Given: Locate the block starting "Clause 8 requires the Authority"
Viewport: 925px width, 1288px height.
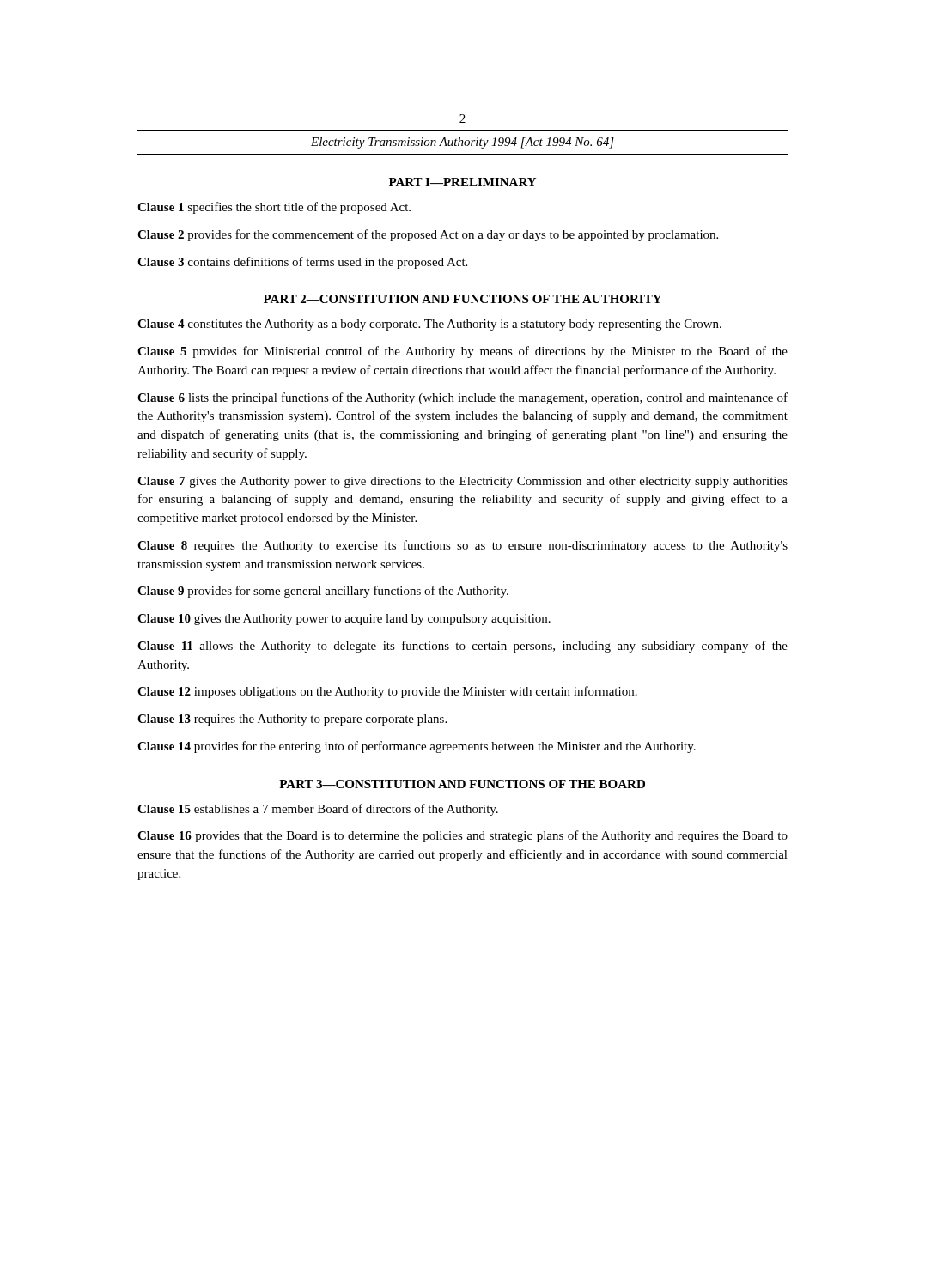Looking at the screenshot, I should (462, 554).
